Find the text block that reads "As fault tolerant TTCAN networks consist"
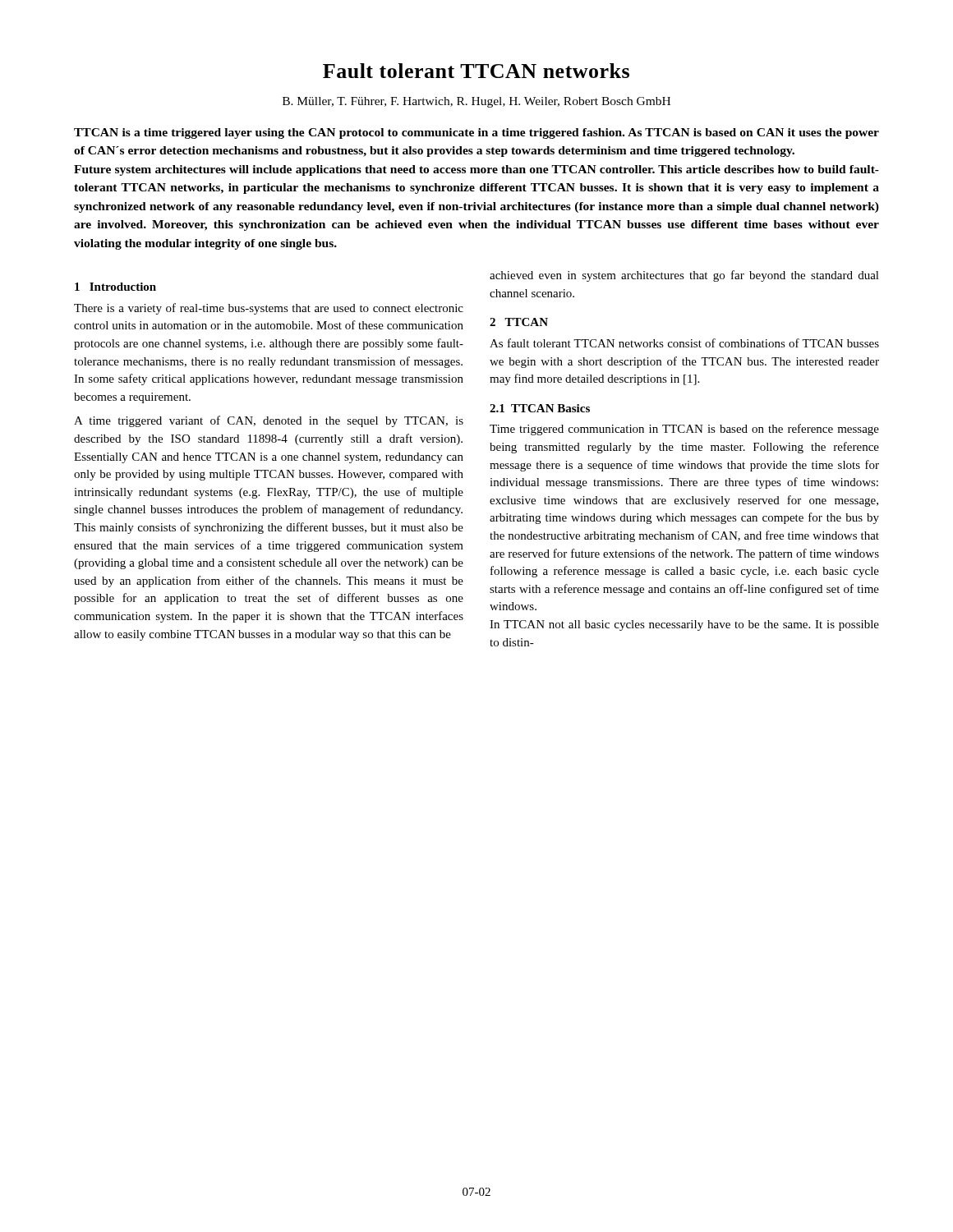Viewport: 953px width, 1232px height. tap(684, 362)
